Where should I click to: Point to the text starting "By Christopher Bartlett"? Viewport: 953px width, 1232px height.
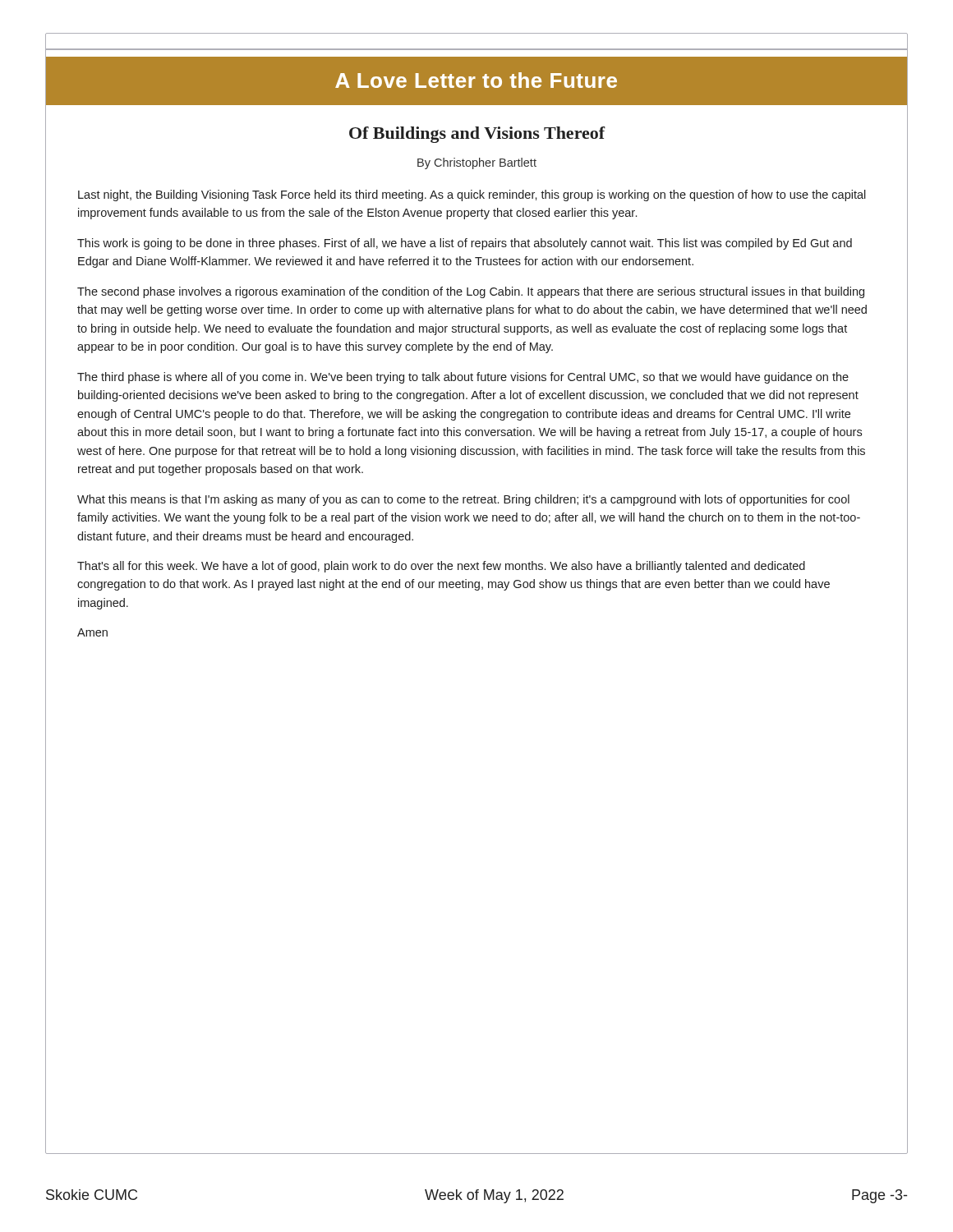click(x=476, y=163)
